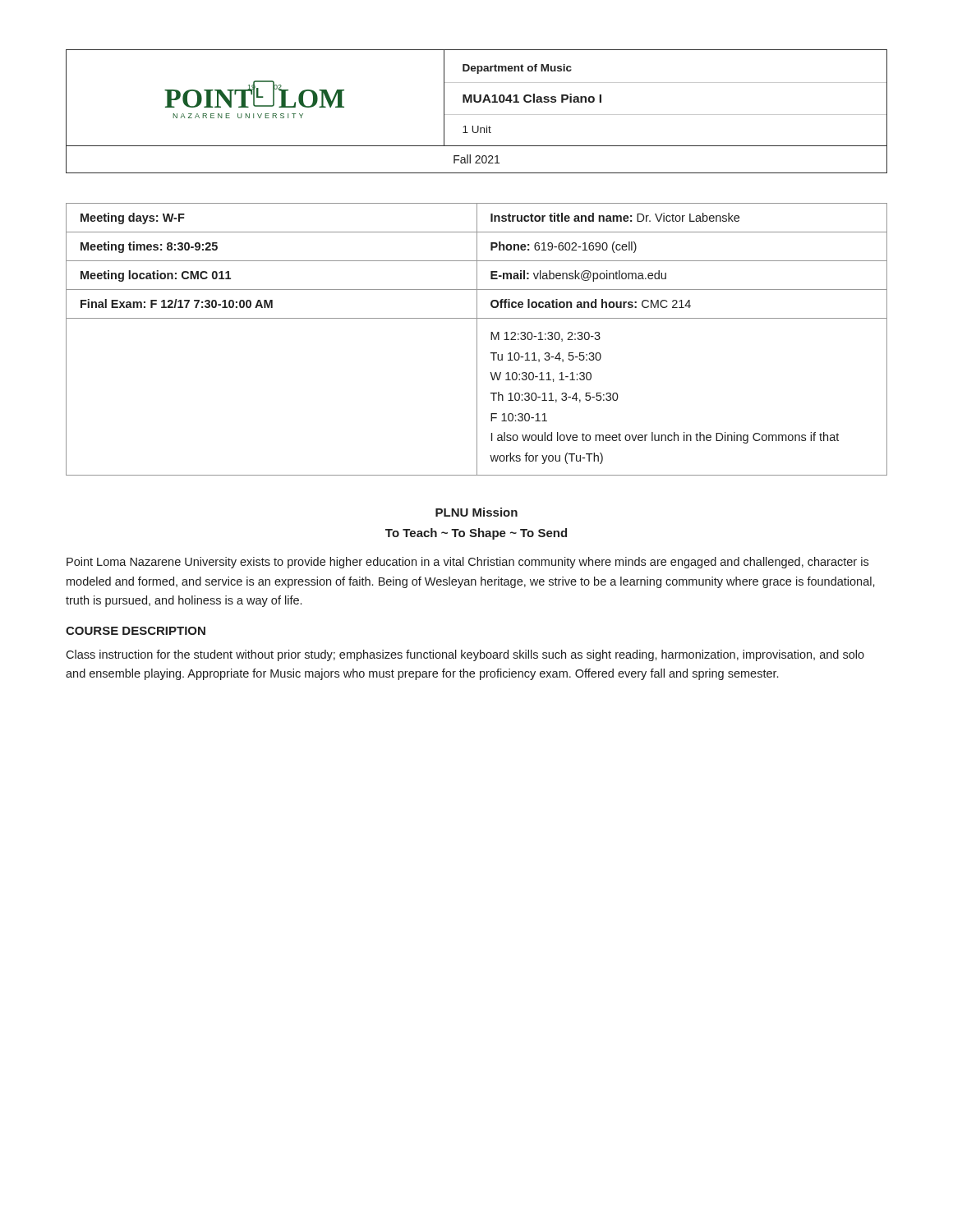
Task: Locate the table with the text "POINT 19 L 02 LOMA"
Action: tap(476, 111)
